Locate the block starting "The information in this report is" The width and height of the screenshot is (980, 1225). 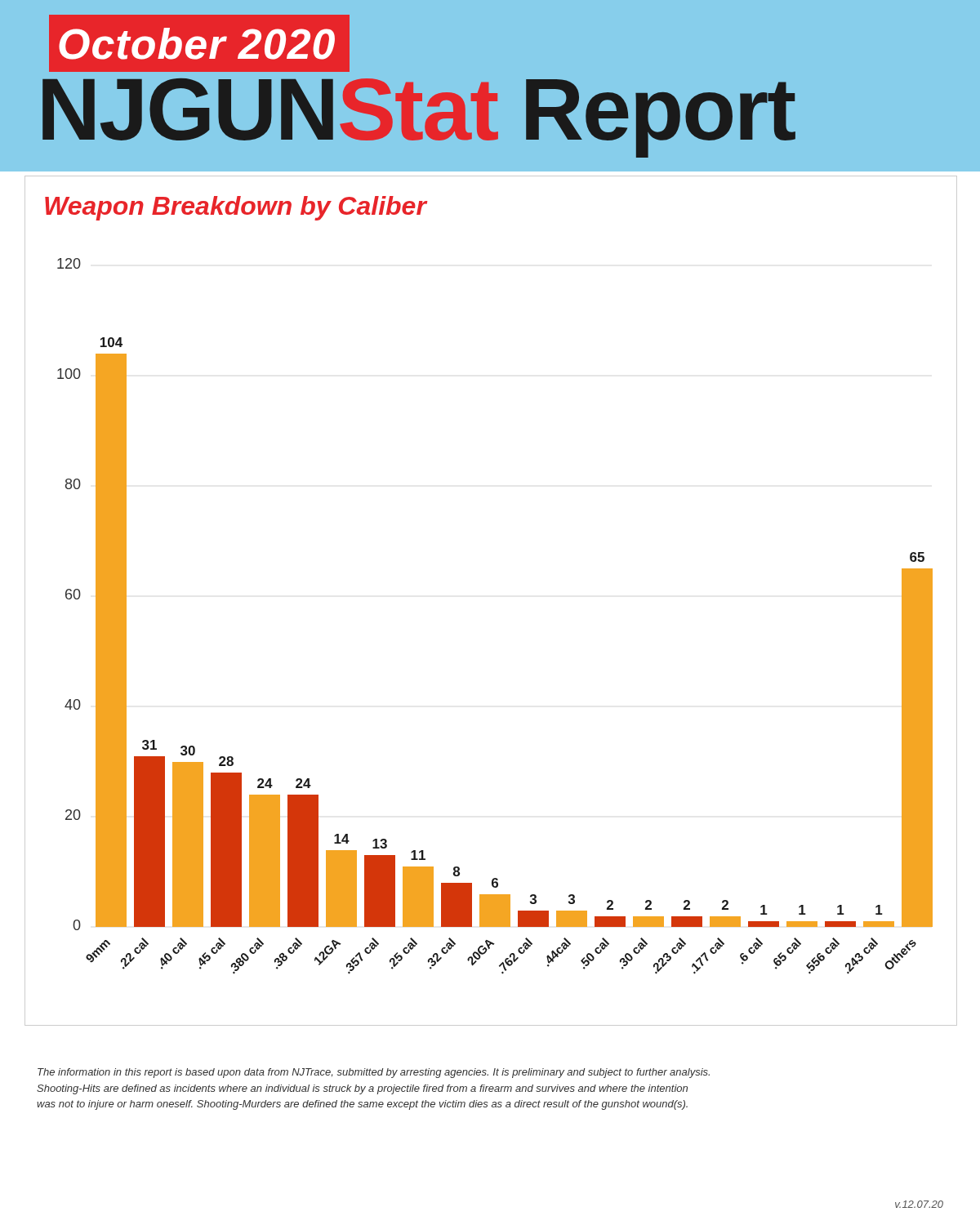[404, 1088]
